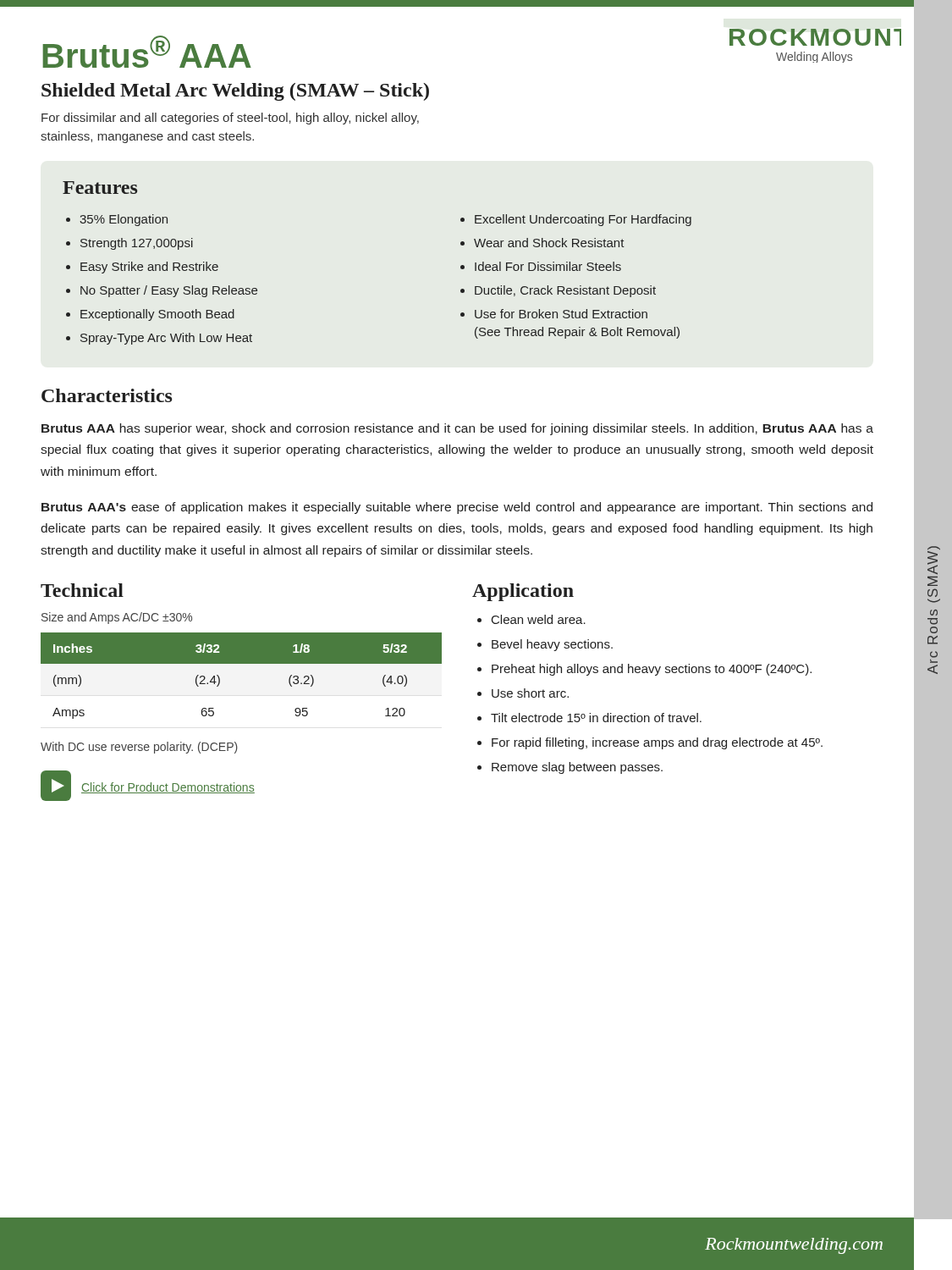Screen dimensions: 1270x952
Task: Locate the element starting "Use for Broken Stud Extraction(See Thread Repair &"
Action: [x=577, y=322]
